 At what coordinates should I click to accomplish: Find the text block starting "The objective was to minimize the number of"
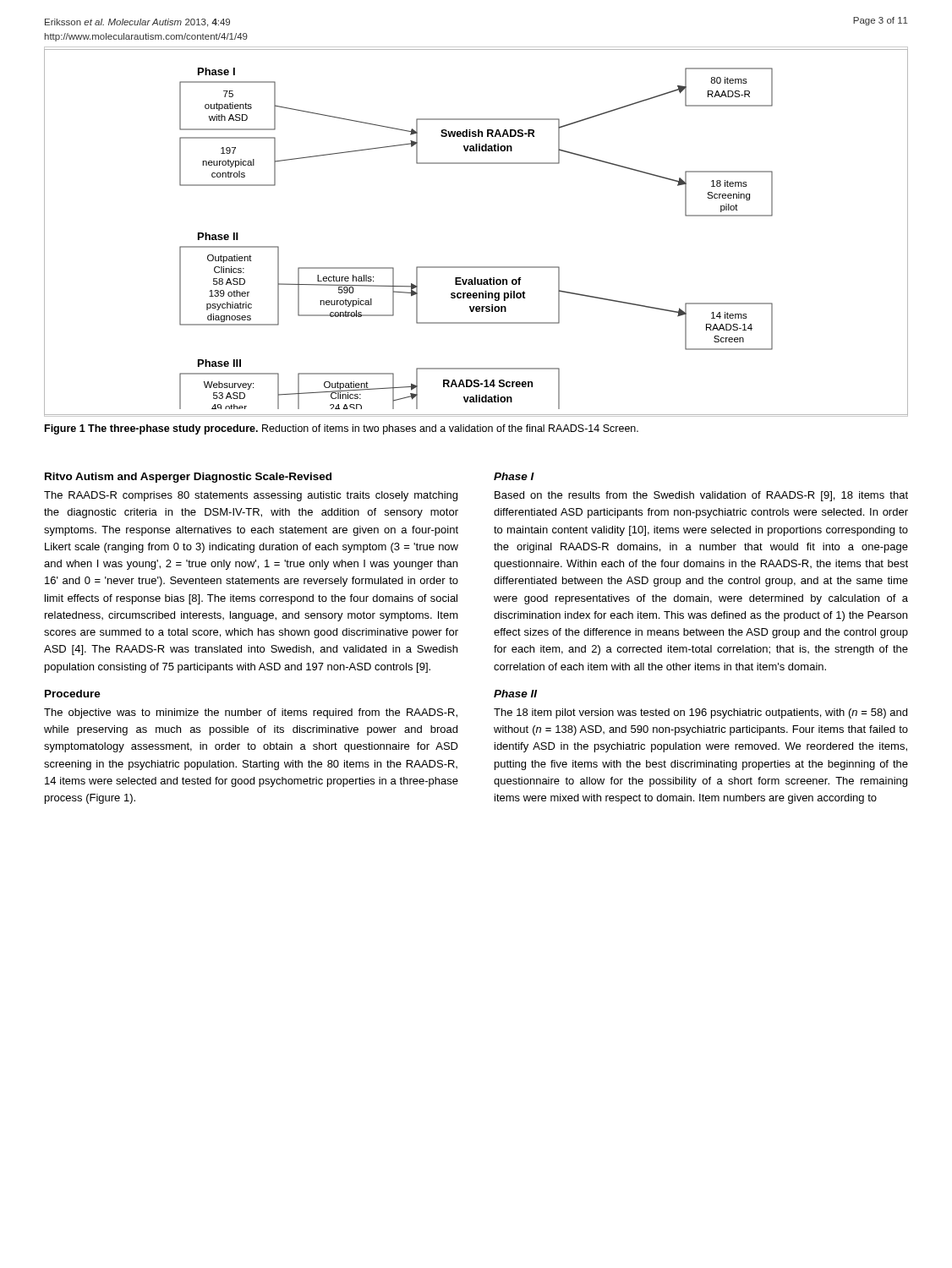pyautogui.click(x=251, y=755)
